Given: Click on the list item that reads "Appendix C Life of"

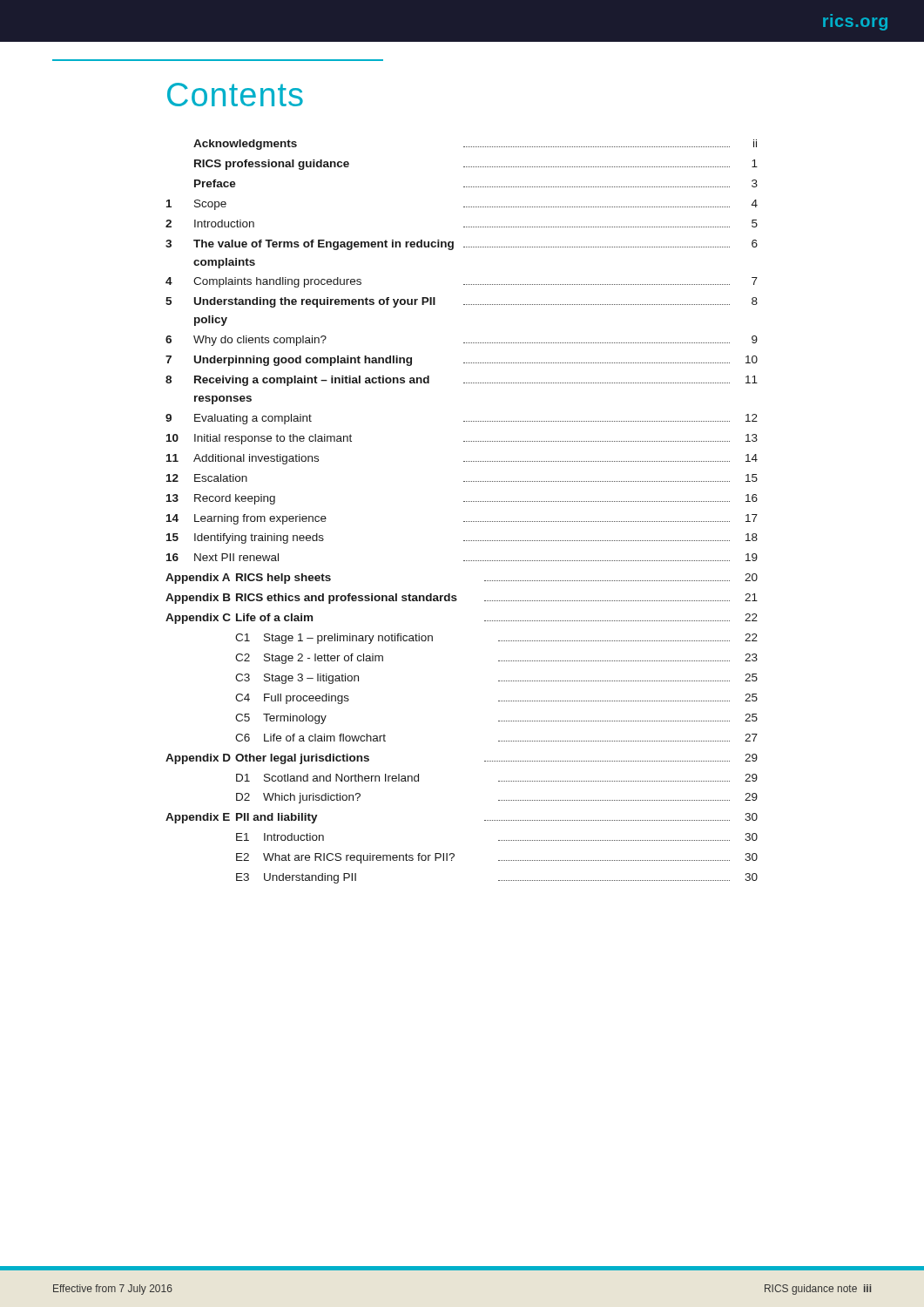Looking at the screenshot, I should (239, 620).
